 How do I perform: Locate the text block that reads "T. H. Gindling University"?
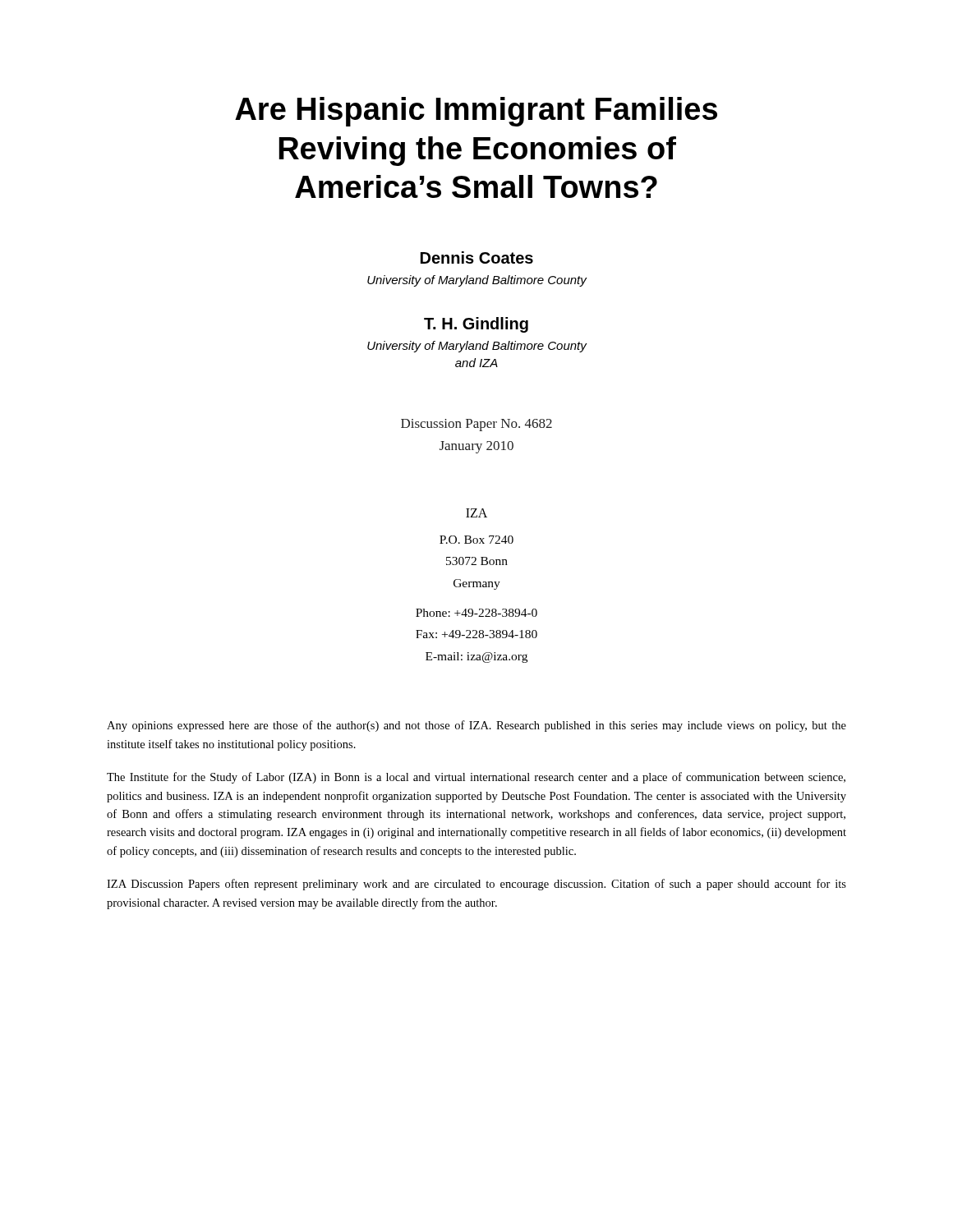tap(476, 342)
